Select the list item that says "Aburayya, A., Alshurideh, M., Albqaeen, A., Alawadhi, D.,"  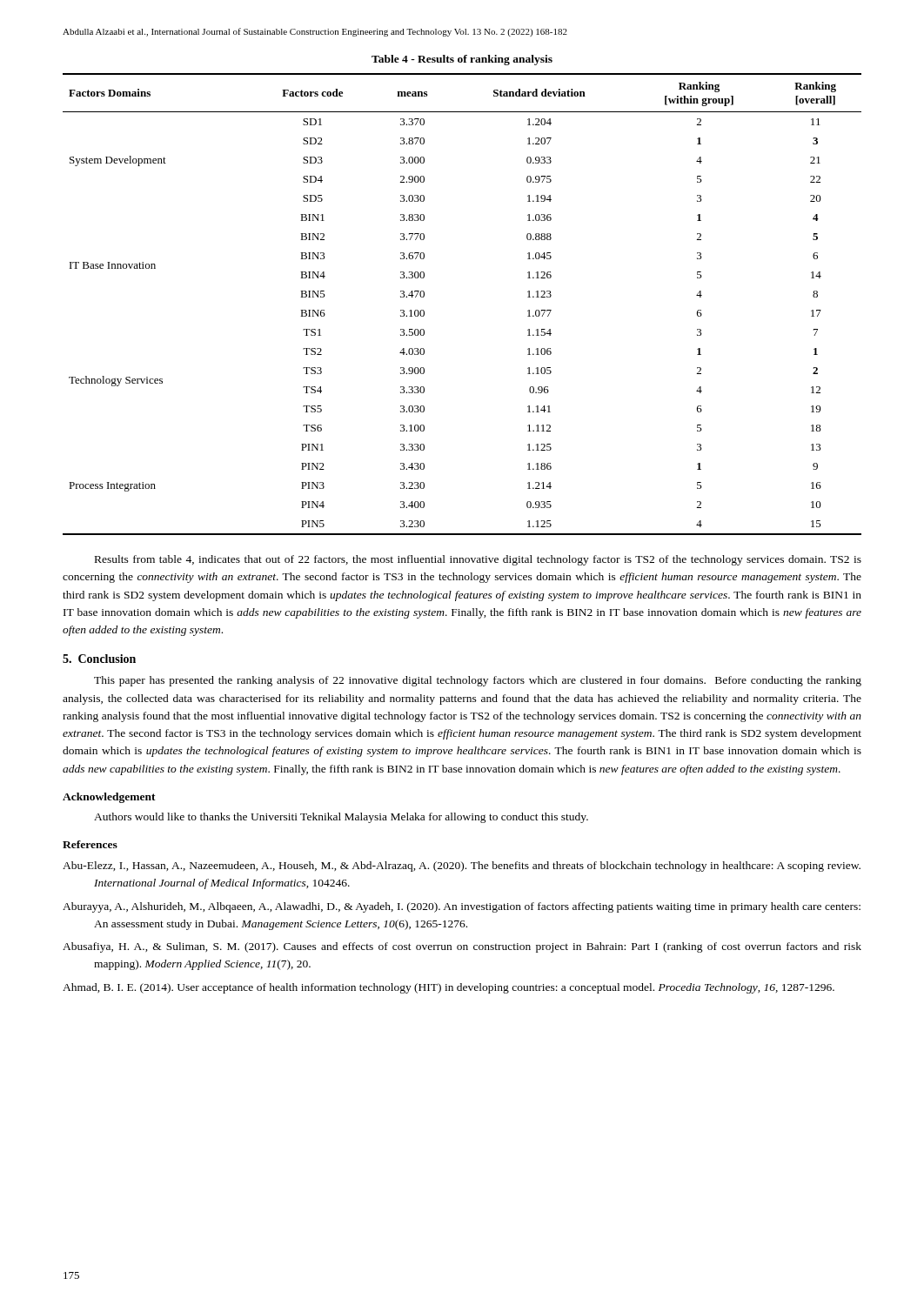(x=462, y=914)
